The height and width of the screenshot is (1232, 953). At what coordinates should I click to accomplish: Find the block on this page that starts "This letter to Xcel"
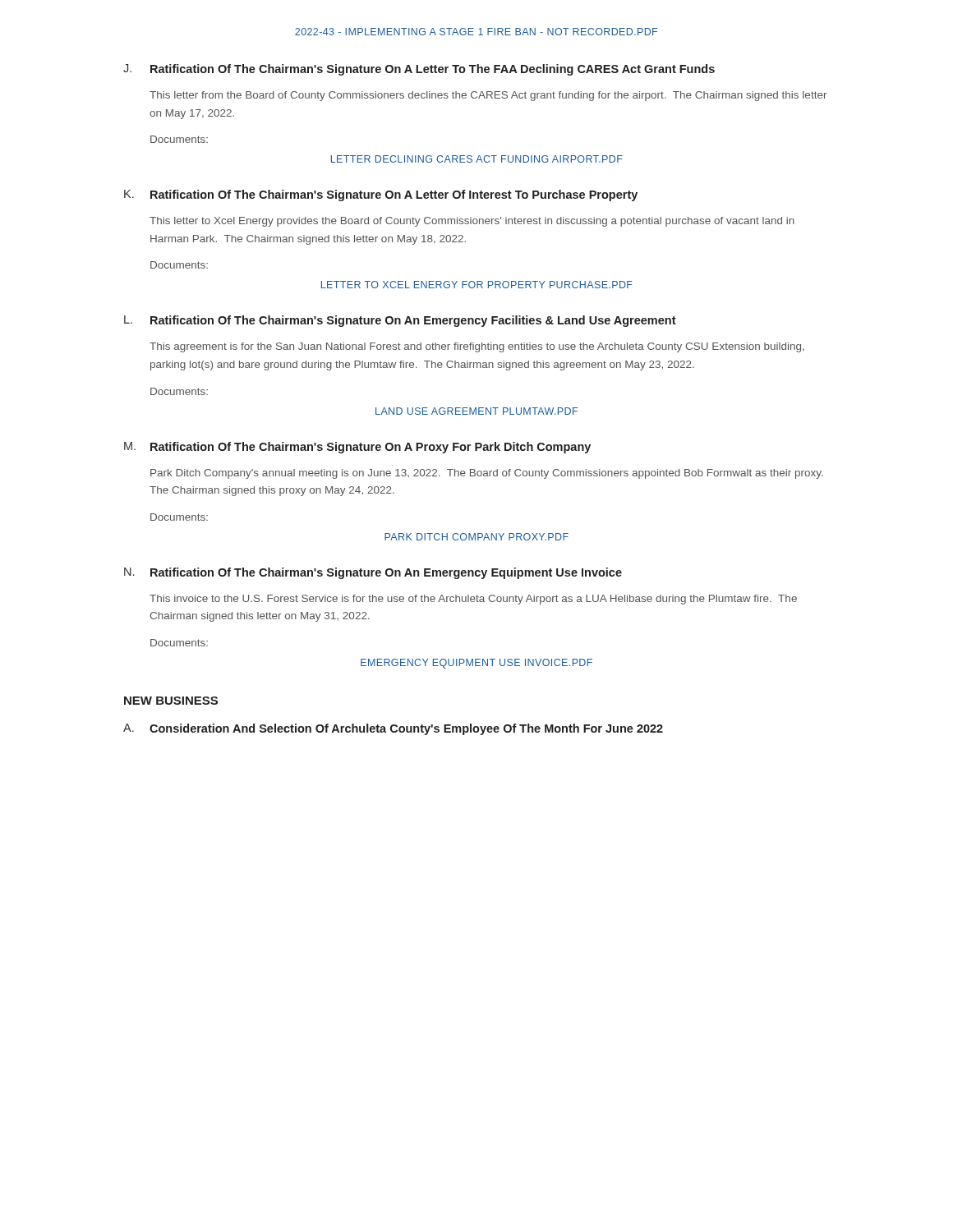click(472, 230)
